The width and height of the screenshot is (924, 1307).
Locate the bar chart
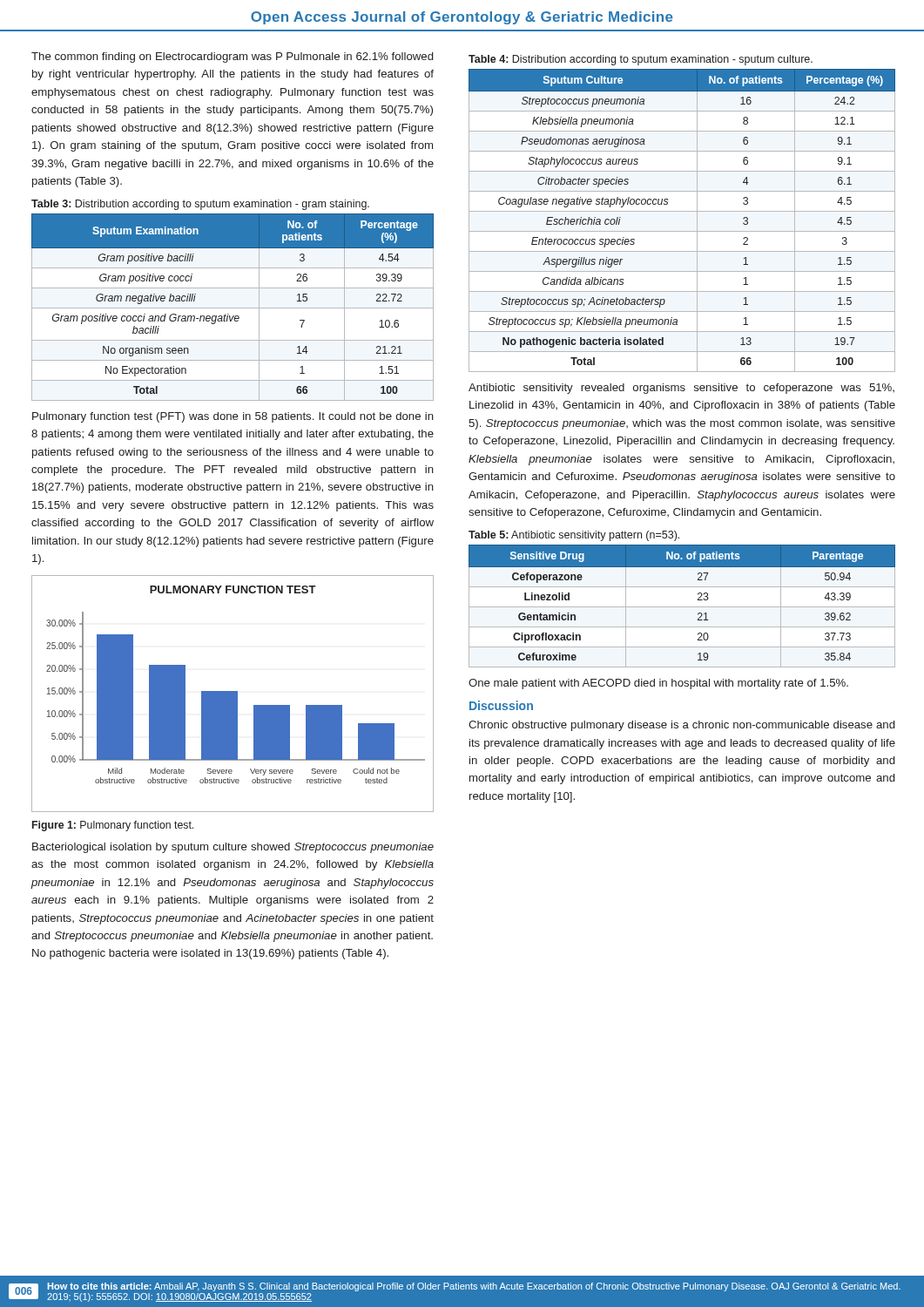(x=233, y=693)
